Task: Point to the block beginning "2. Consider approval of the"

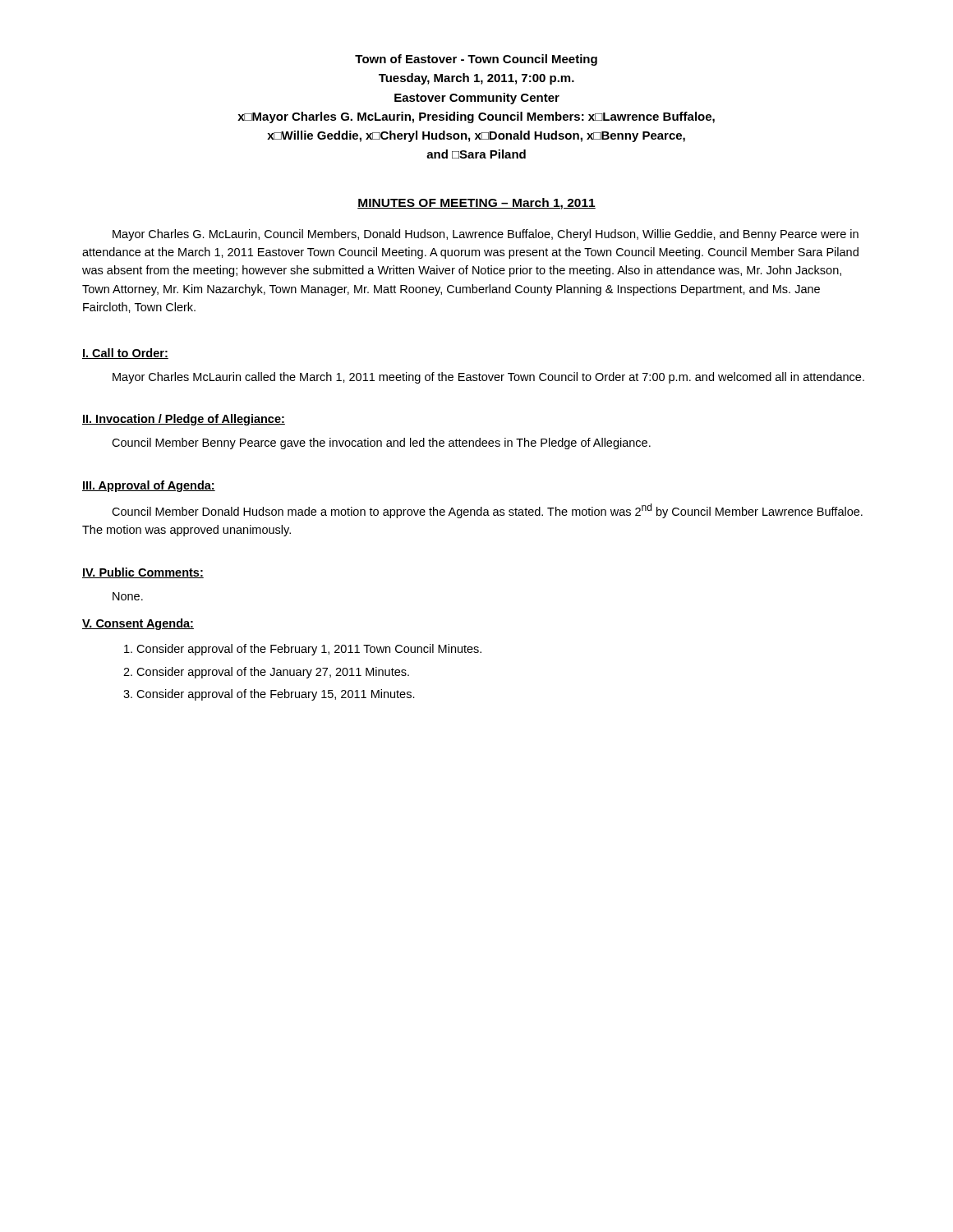Action: [x=267, y=672]
